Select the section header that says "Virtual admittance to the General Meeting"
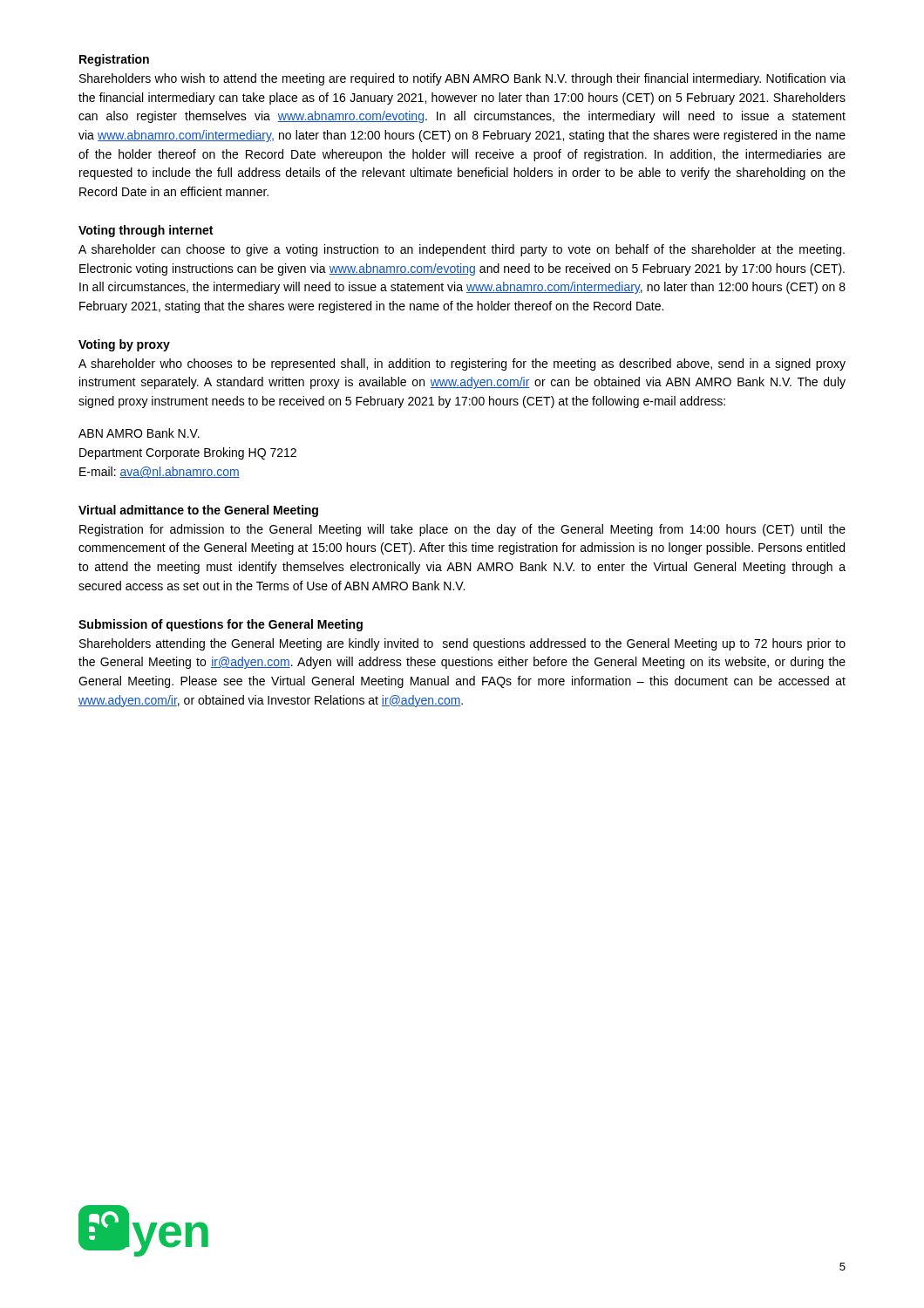The height and width of the screenshot is (1308, 924). pos(199,510)
